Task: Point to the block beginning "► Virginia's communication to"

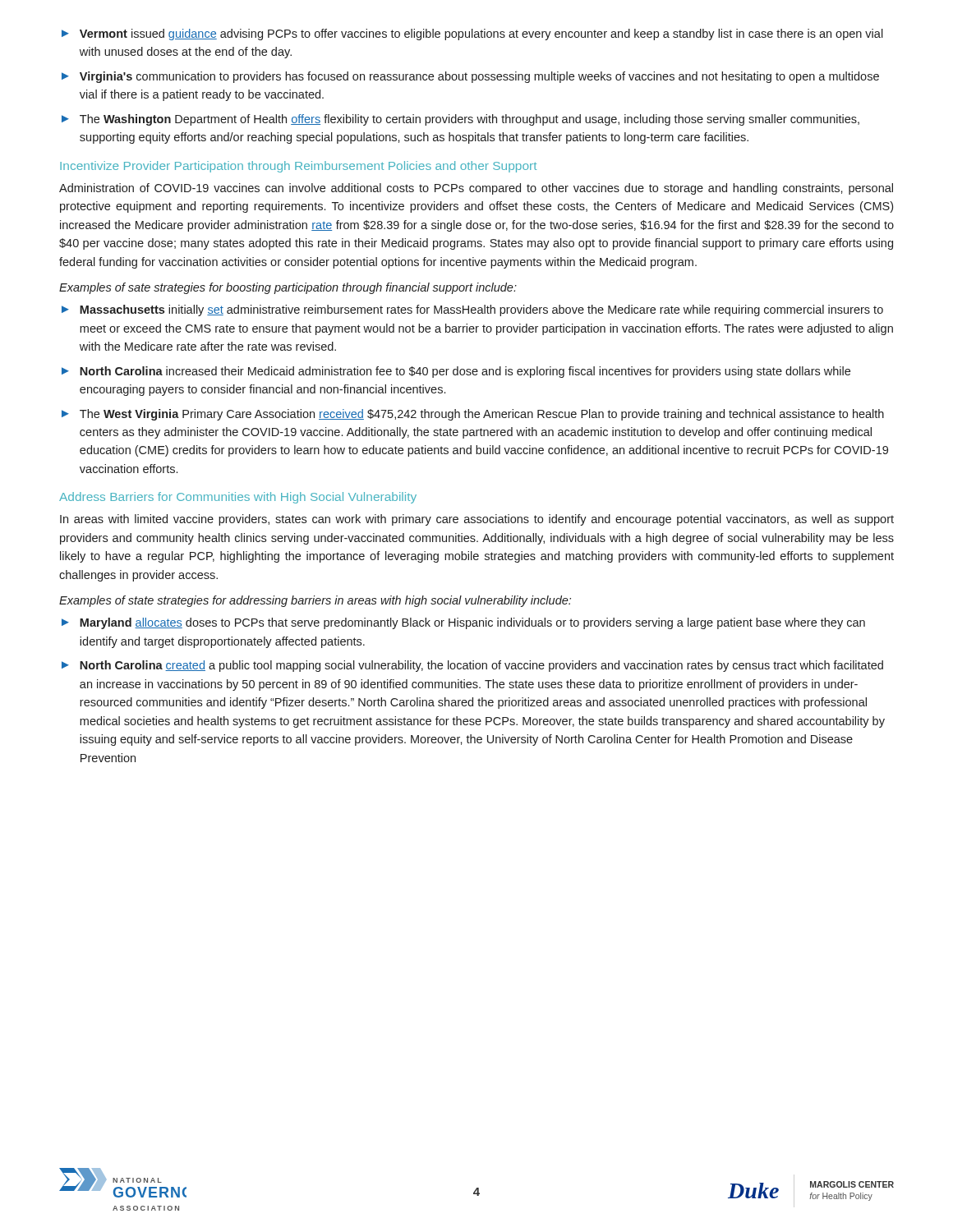Action: click(x=476, y=86)
